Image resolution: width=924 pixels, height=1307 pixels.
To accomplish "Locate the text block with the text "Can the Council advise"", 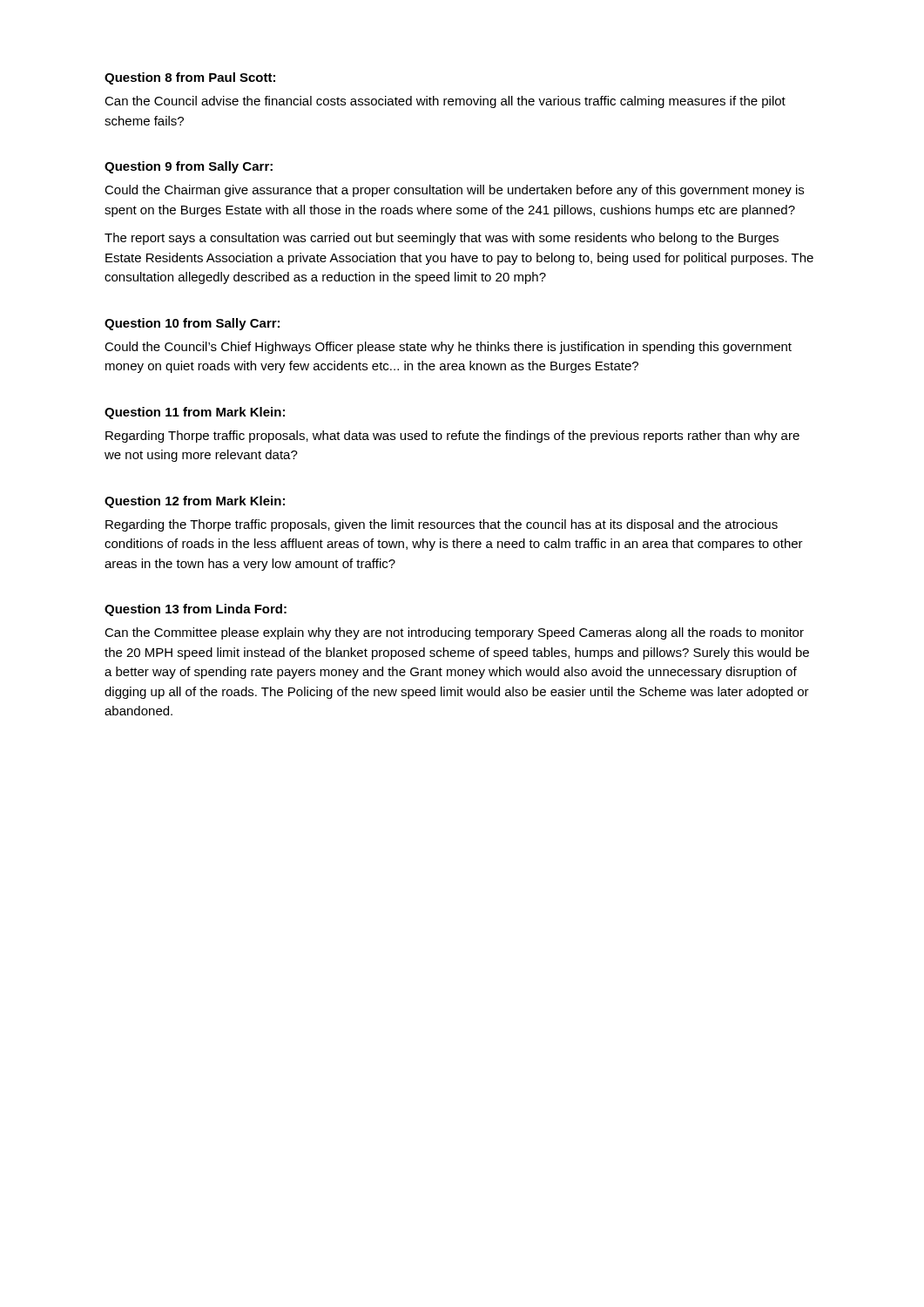I will 445,110.
